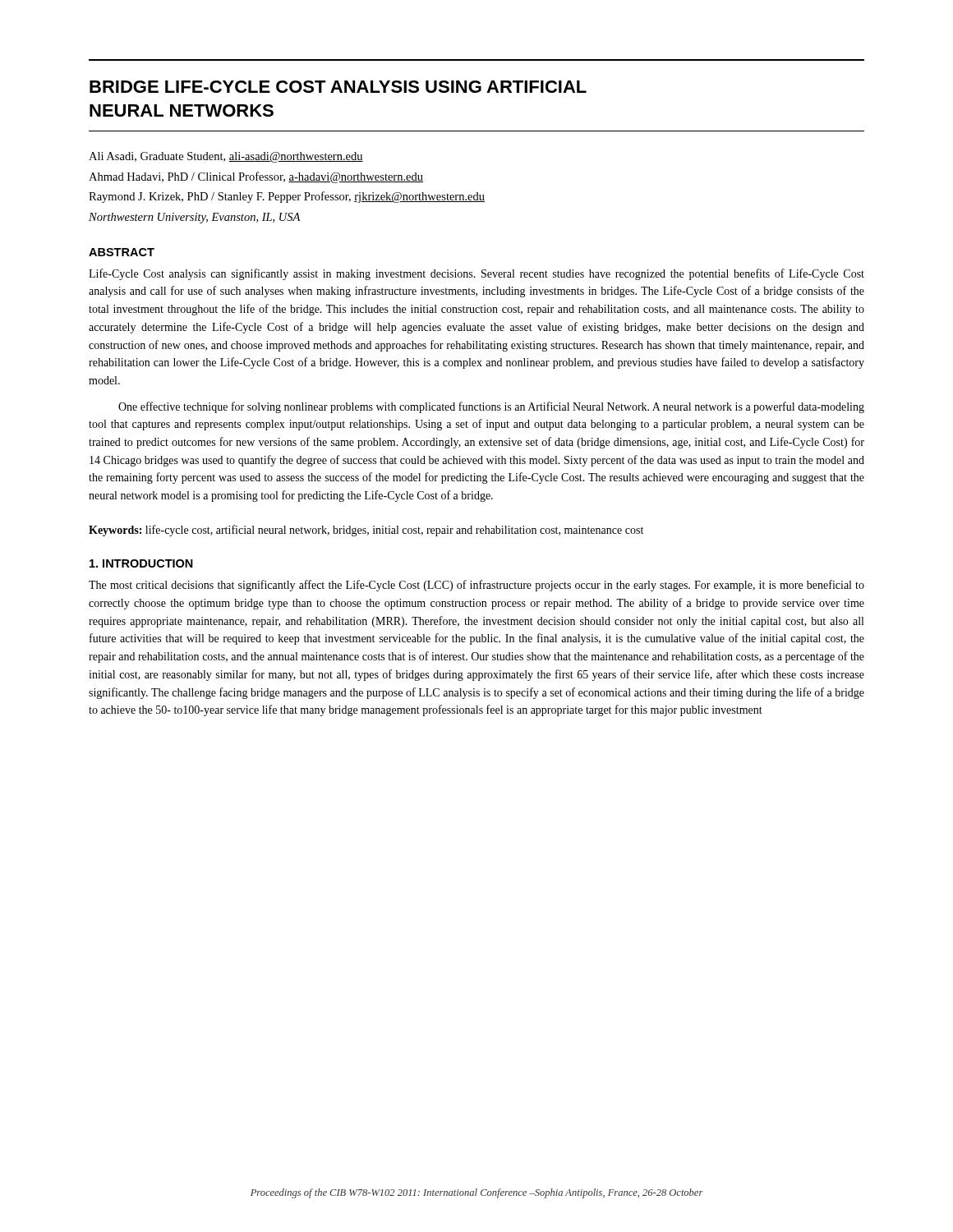Point to the block beginning "Ali Asadi, Graduate Student, ali-asadi@northwestern.edu Ahmad Hadavi, PhD"
This screenshot has width=953, height=1232.
coord(287,187)
